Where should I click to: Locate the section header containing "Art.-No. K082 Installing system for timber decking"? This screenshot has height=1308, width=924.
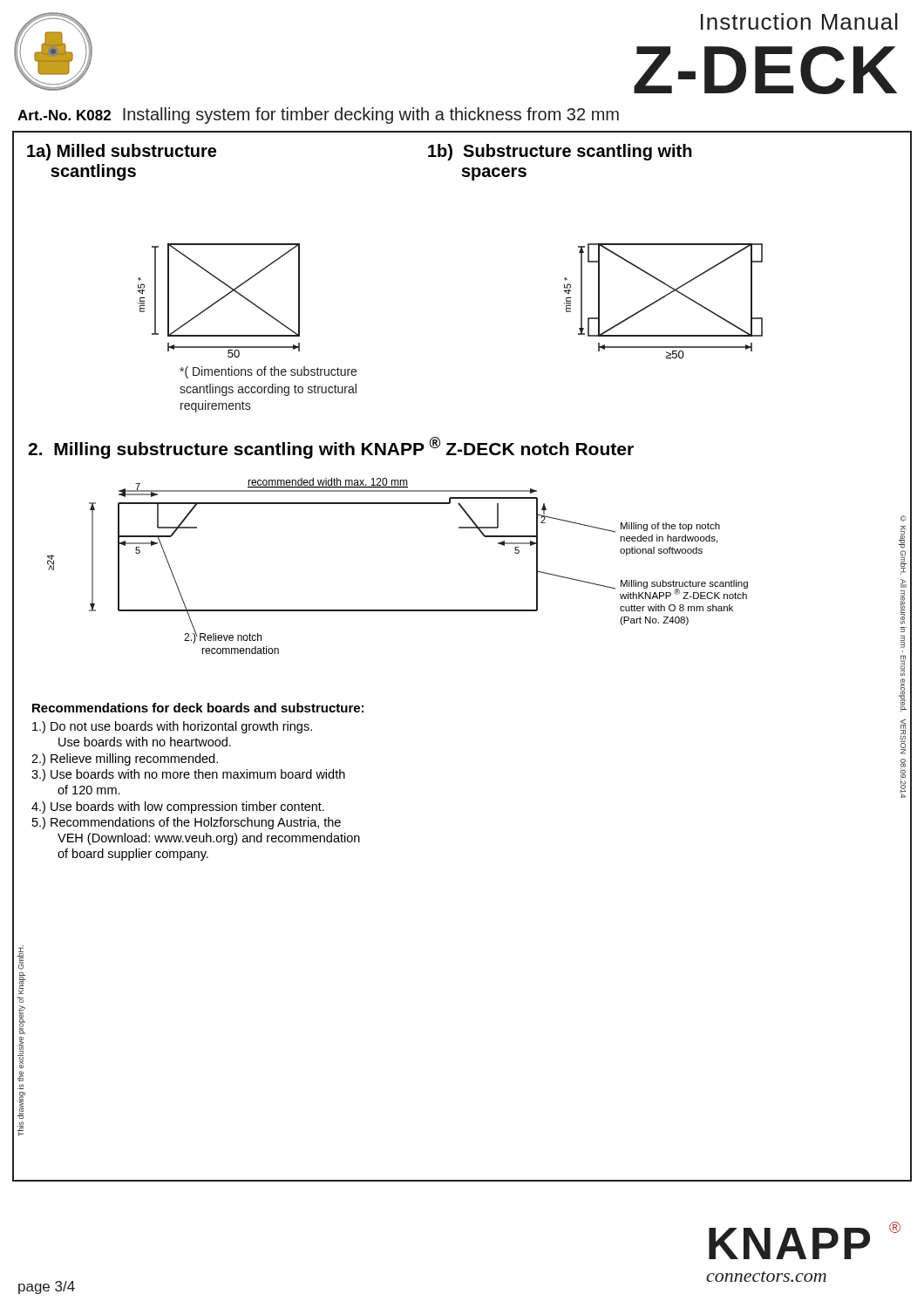(319, 115)
